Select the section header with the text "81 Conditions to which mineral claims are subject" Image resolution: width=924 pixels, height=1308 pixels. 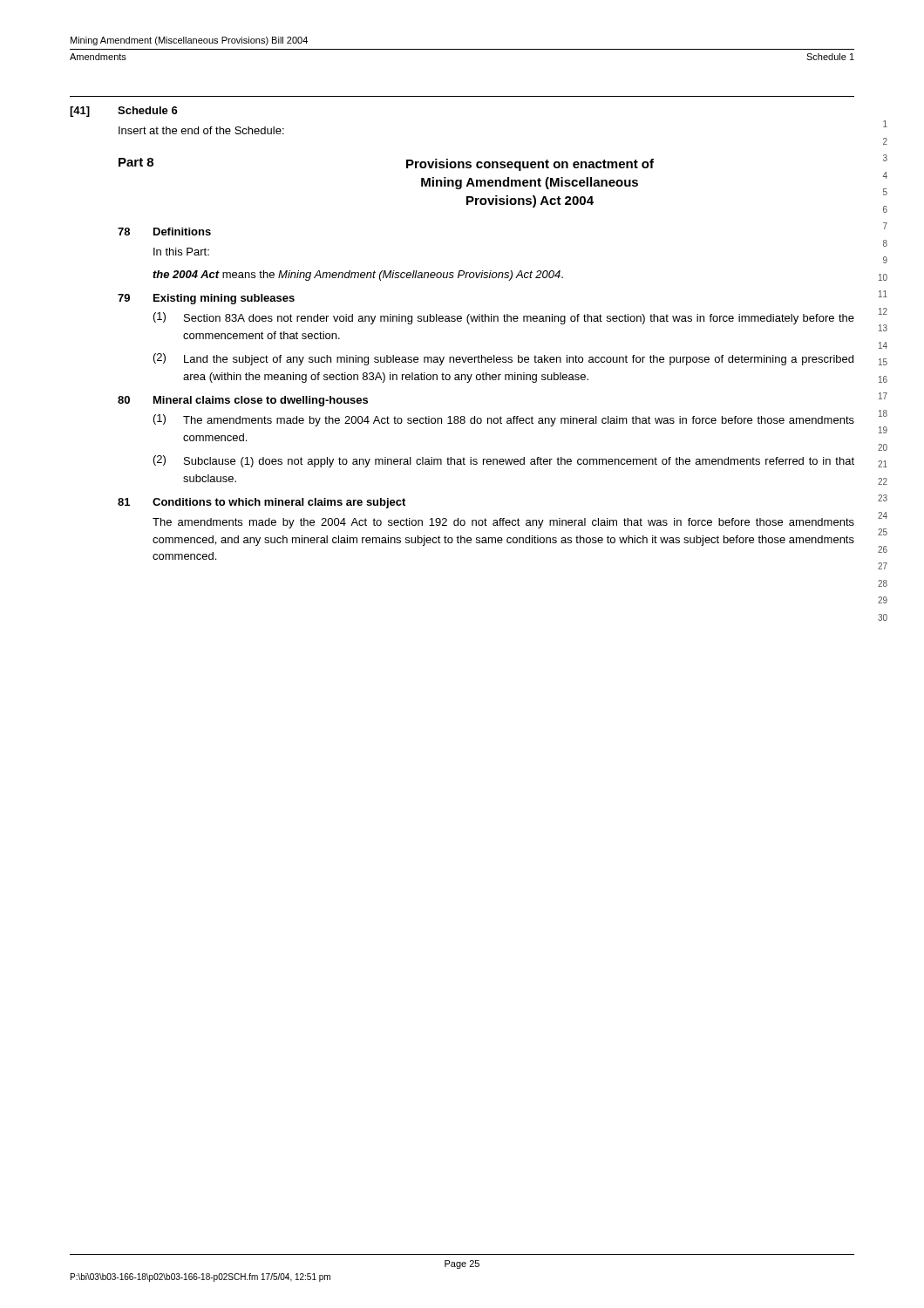(x=262, y=502)
